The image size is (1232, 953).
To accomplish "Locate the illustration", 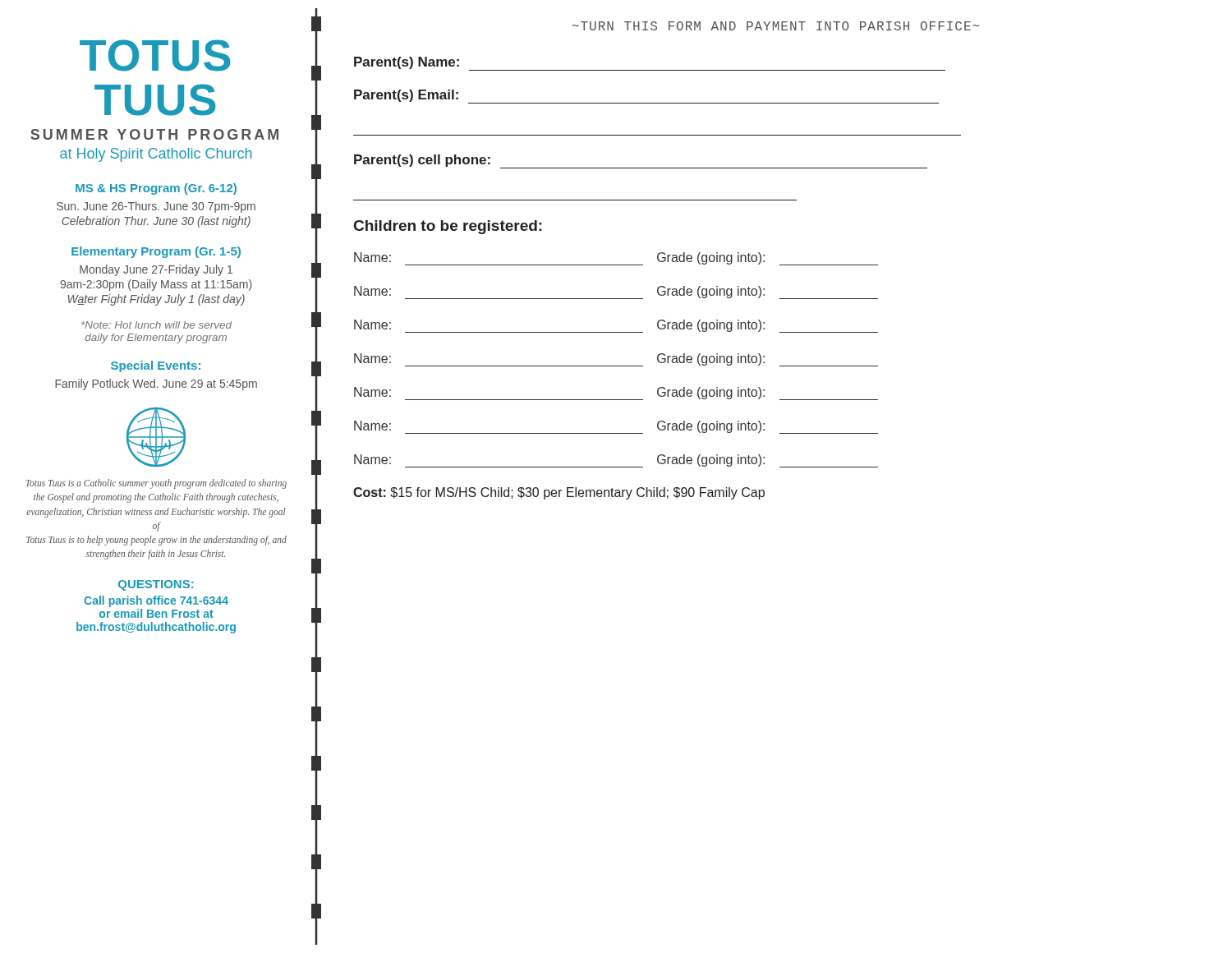I will [x=156, y=483].
